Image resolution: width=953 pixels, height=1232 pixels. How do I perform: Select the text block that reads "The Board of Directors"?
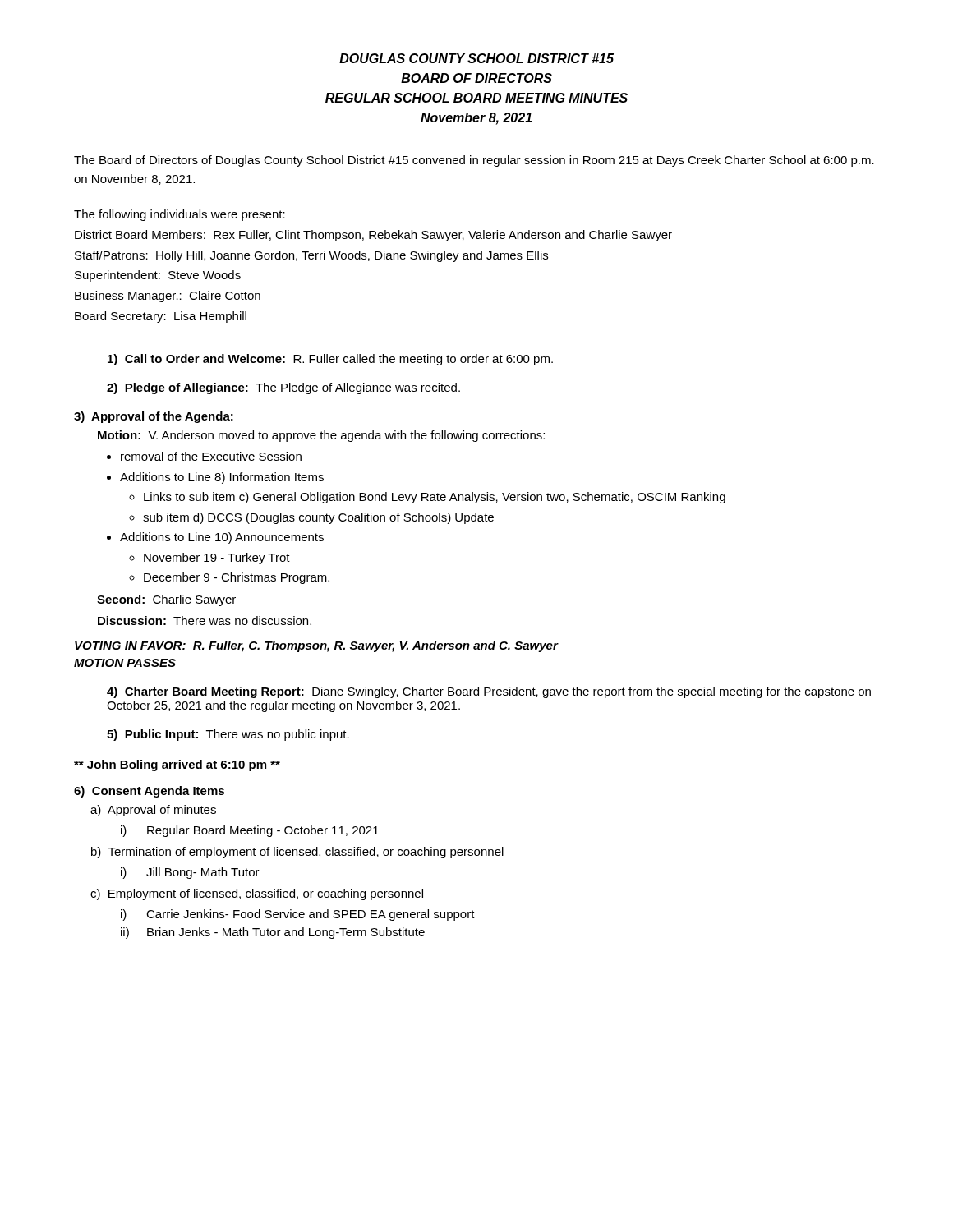coord(474,169)
